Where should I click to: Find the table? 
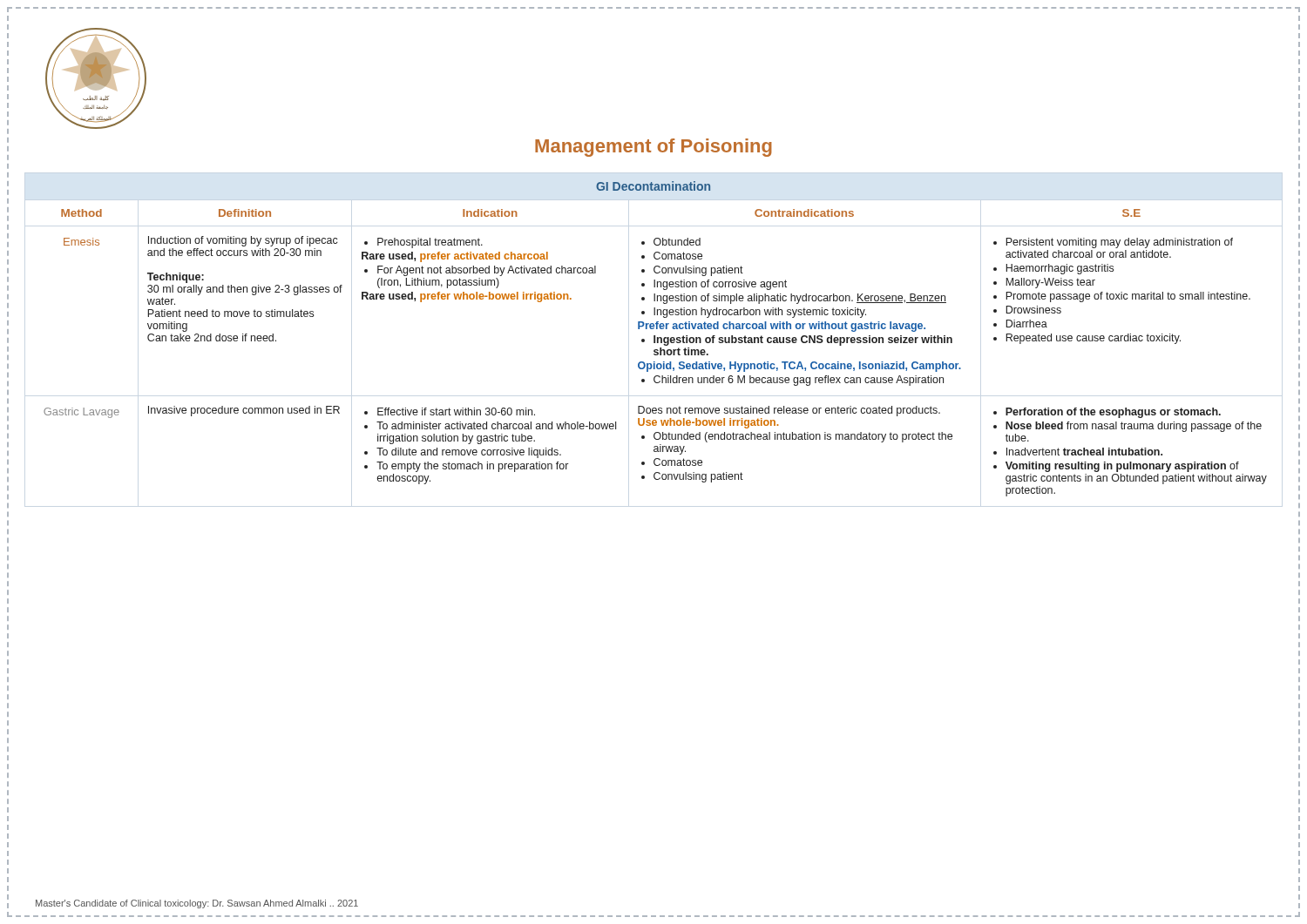(x=654, y=522)
